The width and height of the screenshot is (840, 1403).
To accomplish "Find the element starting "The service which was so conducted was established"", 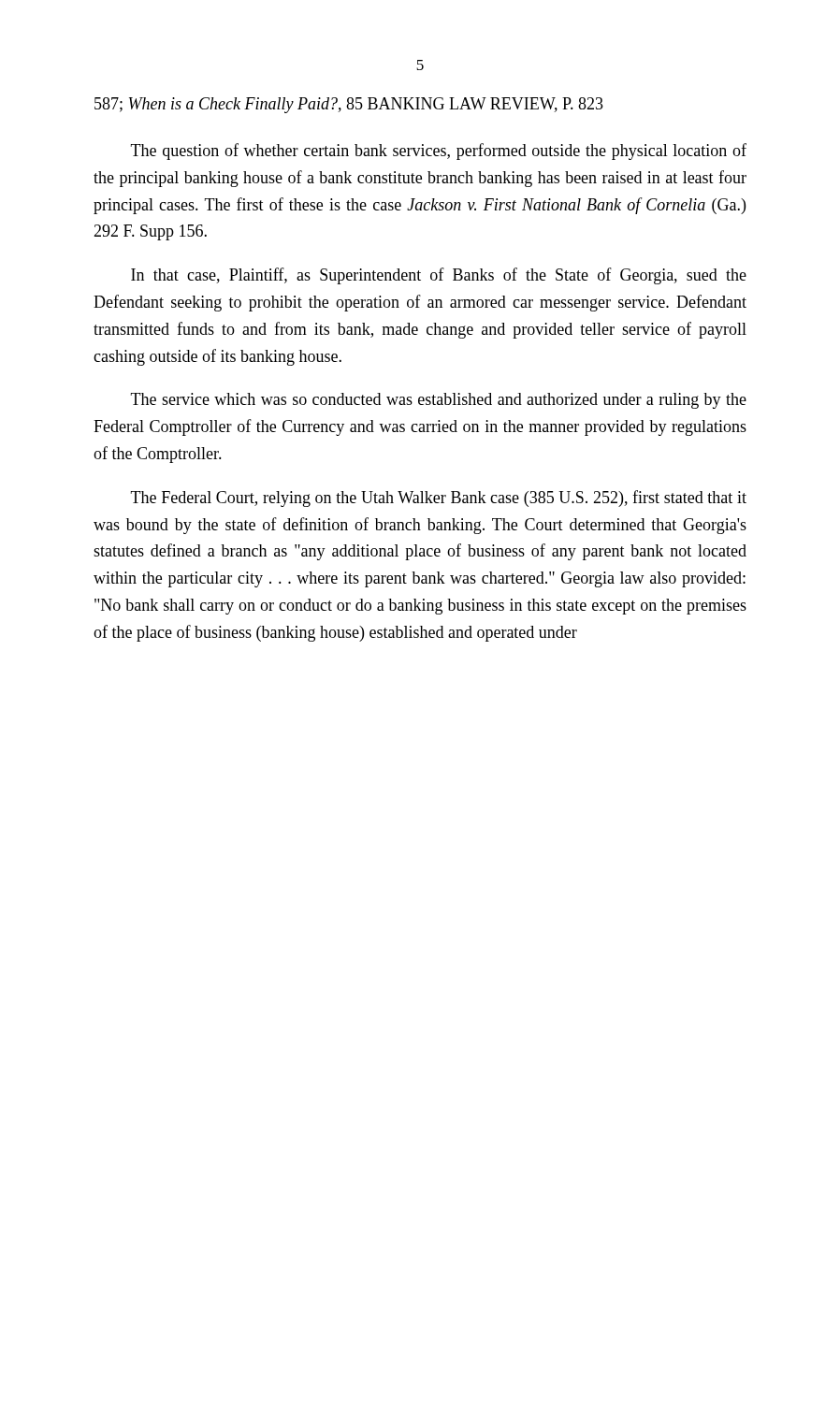I will coord(420,427).
